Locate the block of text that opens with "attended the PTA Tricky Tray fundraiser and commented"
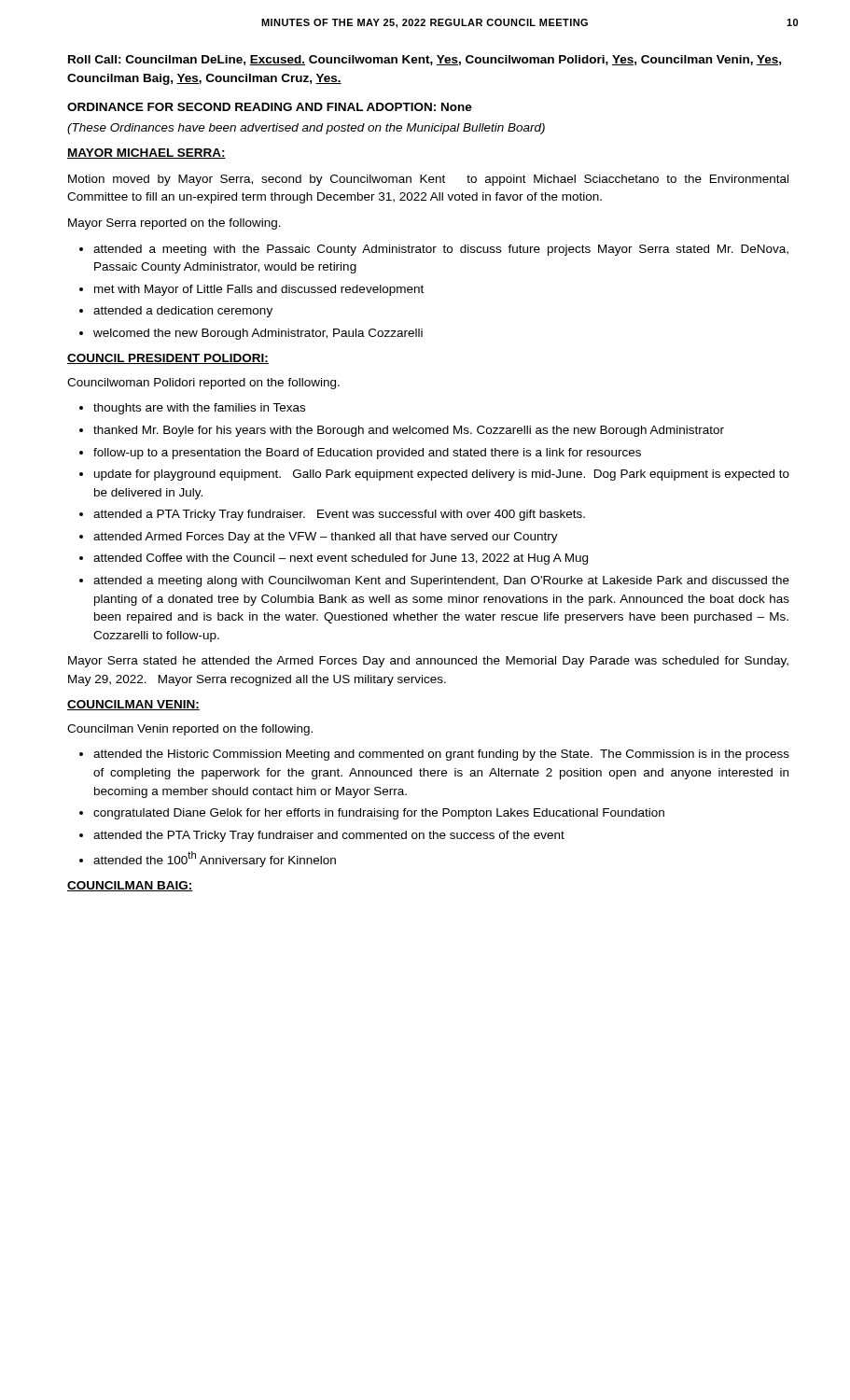The width and height of the screenshot is (850, 1400). click(x=329, y=835)
